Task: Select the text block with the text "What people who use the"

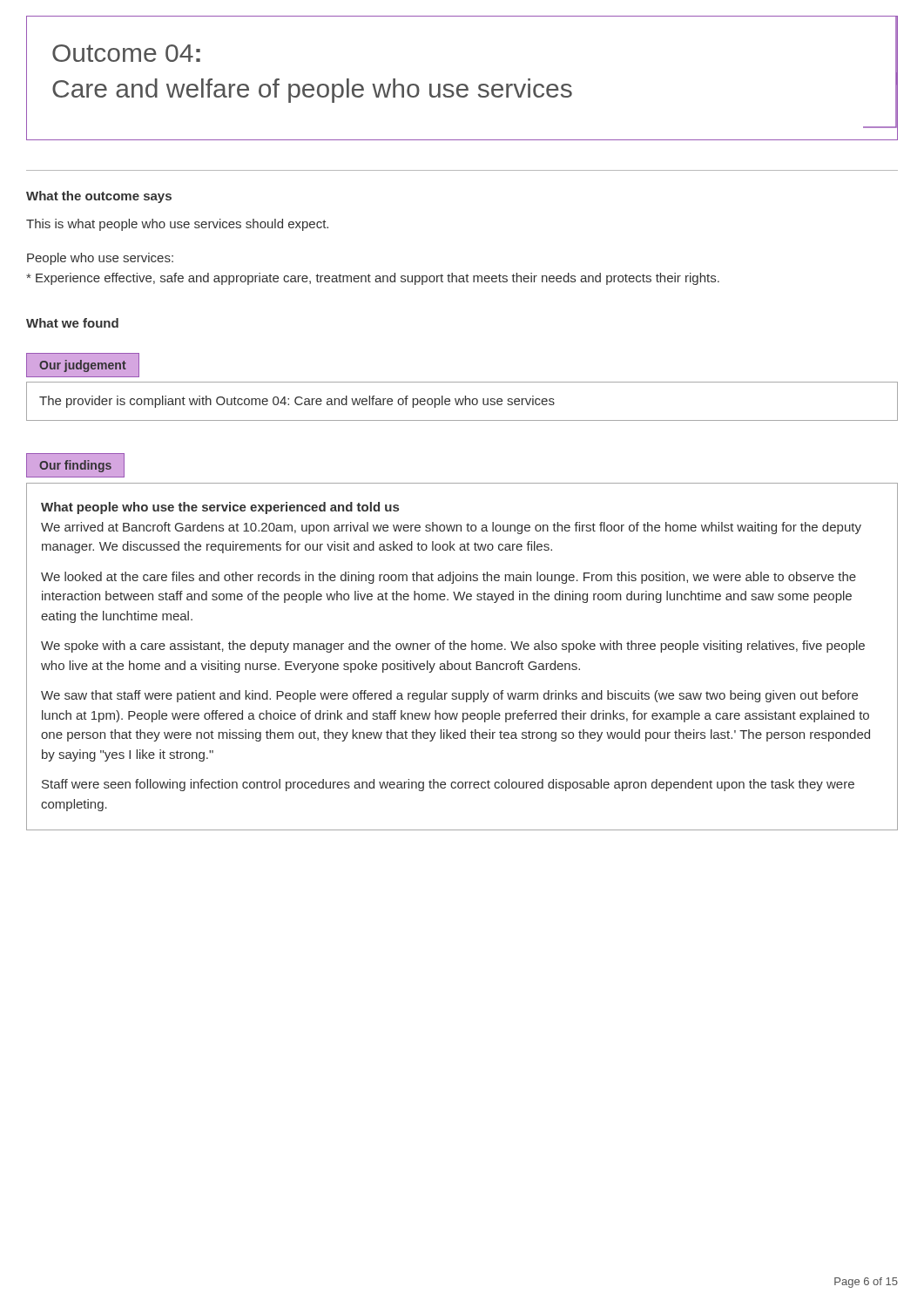Action: coord(462,656)
